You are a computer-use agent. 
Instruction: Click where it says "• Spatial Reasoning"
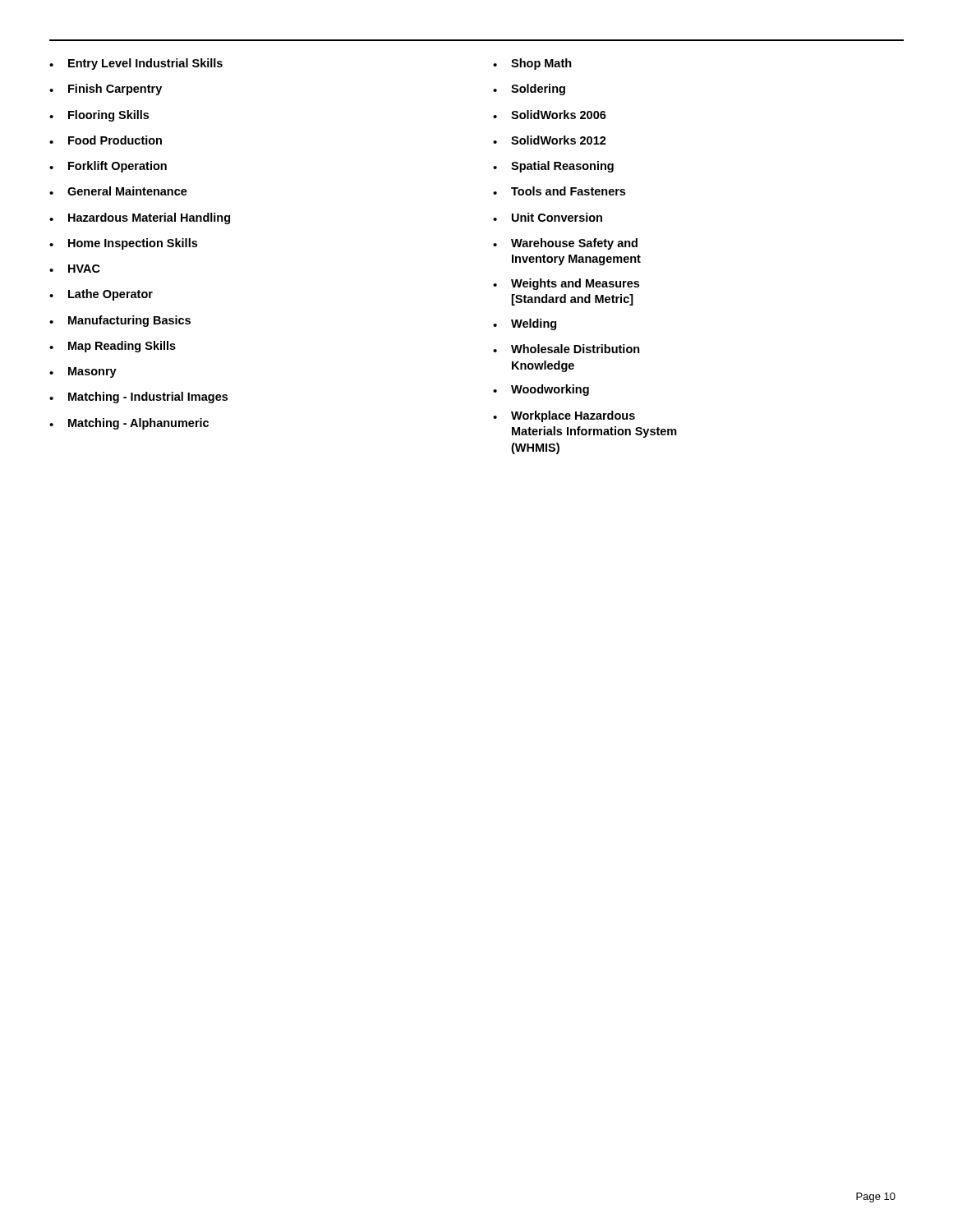click(554, 167)
